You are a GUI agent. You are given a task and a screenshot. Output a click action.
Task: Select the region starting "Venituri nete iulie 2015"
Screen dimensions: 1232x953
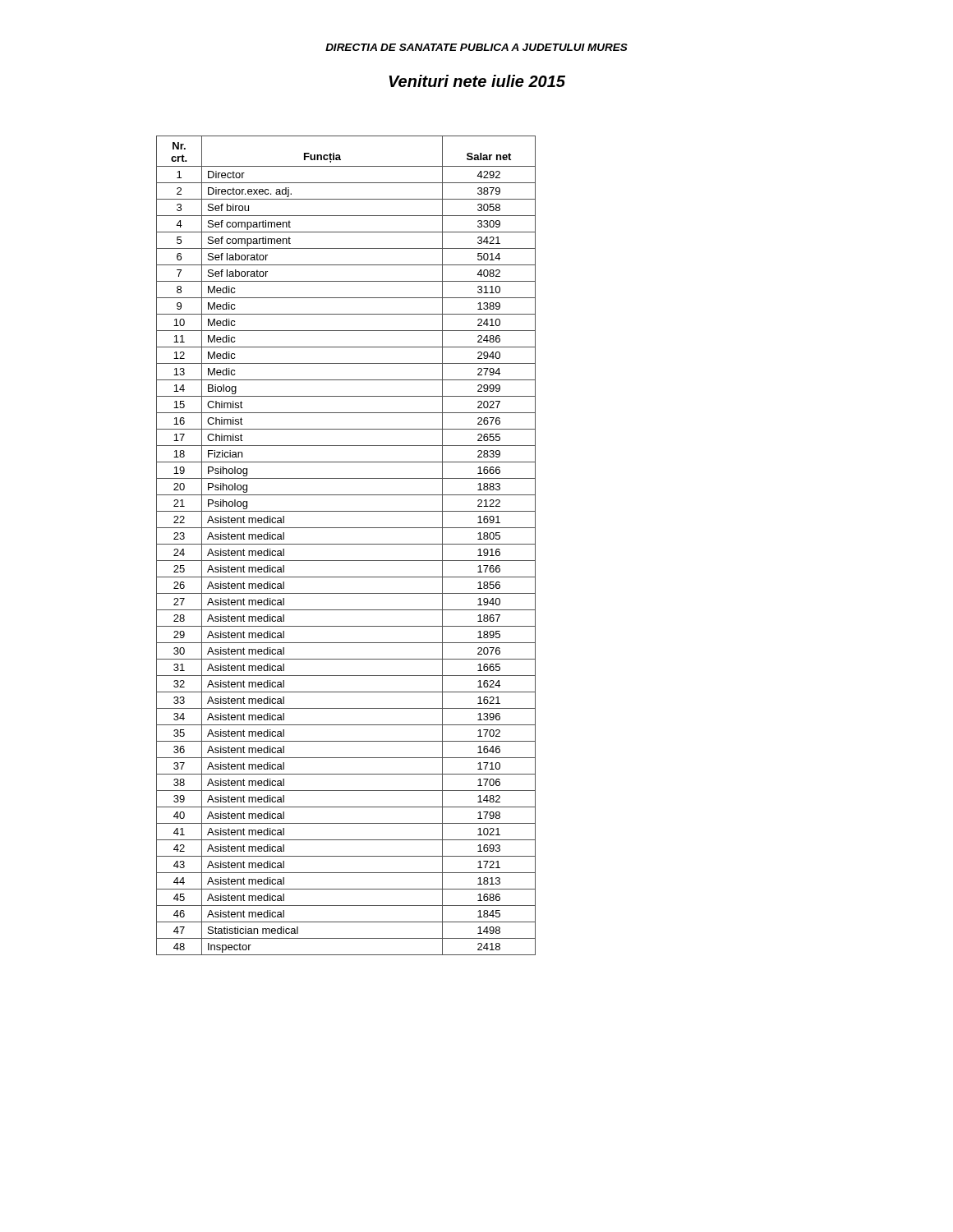tap(476, 81)
